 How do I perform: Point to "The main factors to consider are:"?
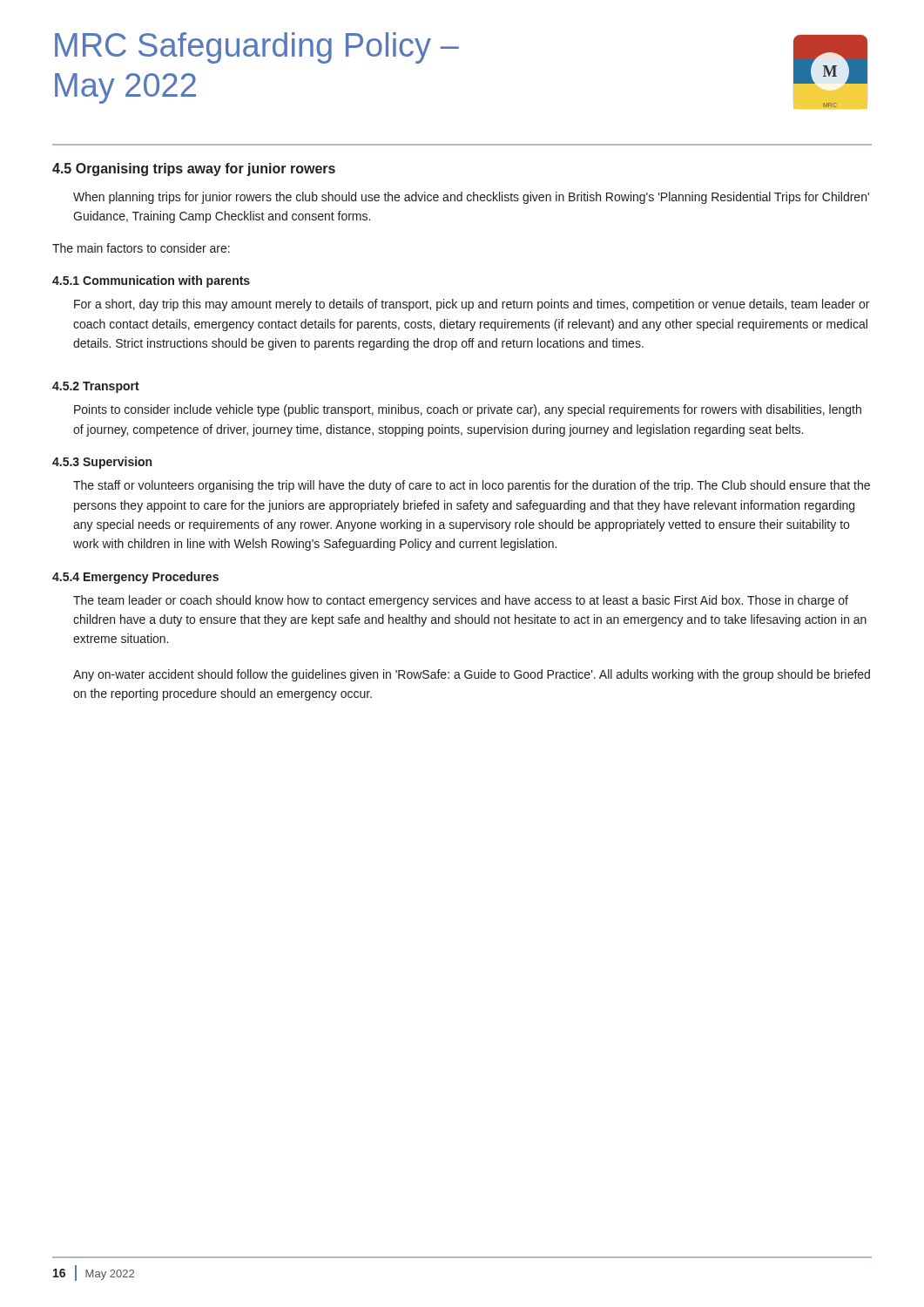(x=141, y=248)
